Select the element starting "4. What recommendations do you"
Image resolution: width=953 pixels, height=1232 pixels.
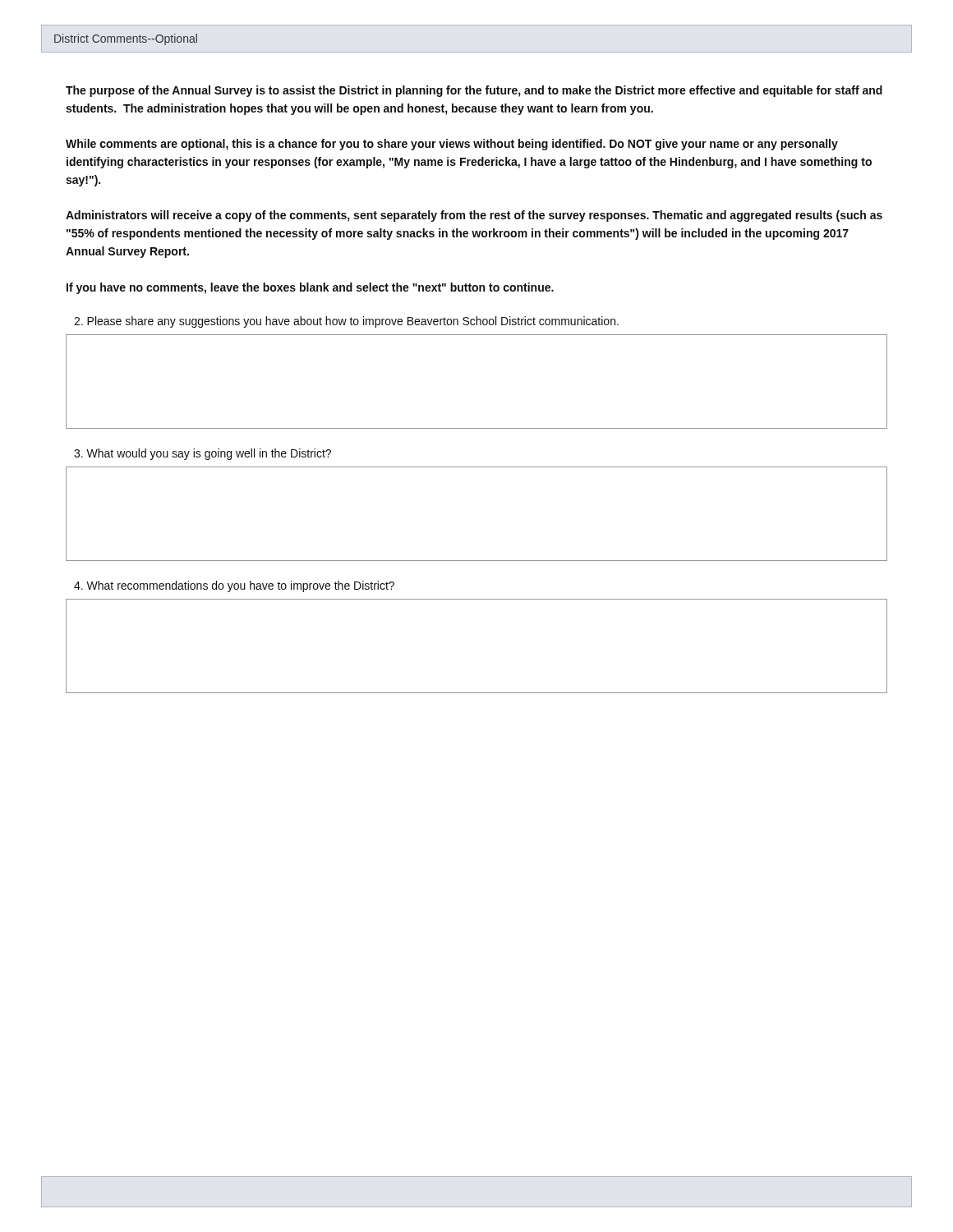coord(234,586)
